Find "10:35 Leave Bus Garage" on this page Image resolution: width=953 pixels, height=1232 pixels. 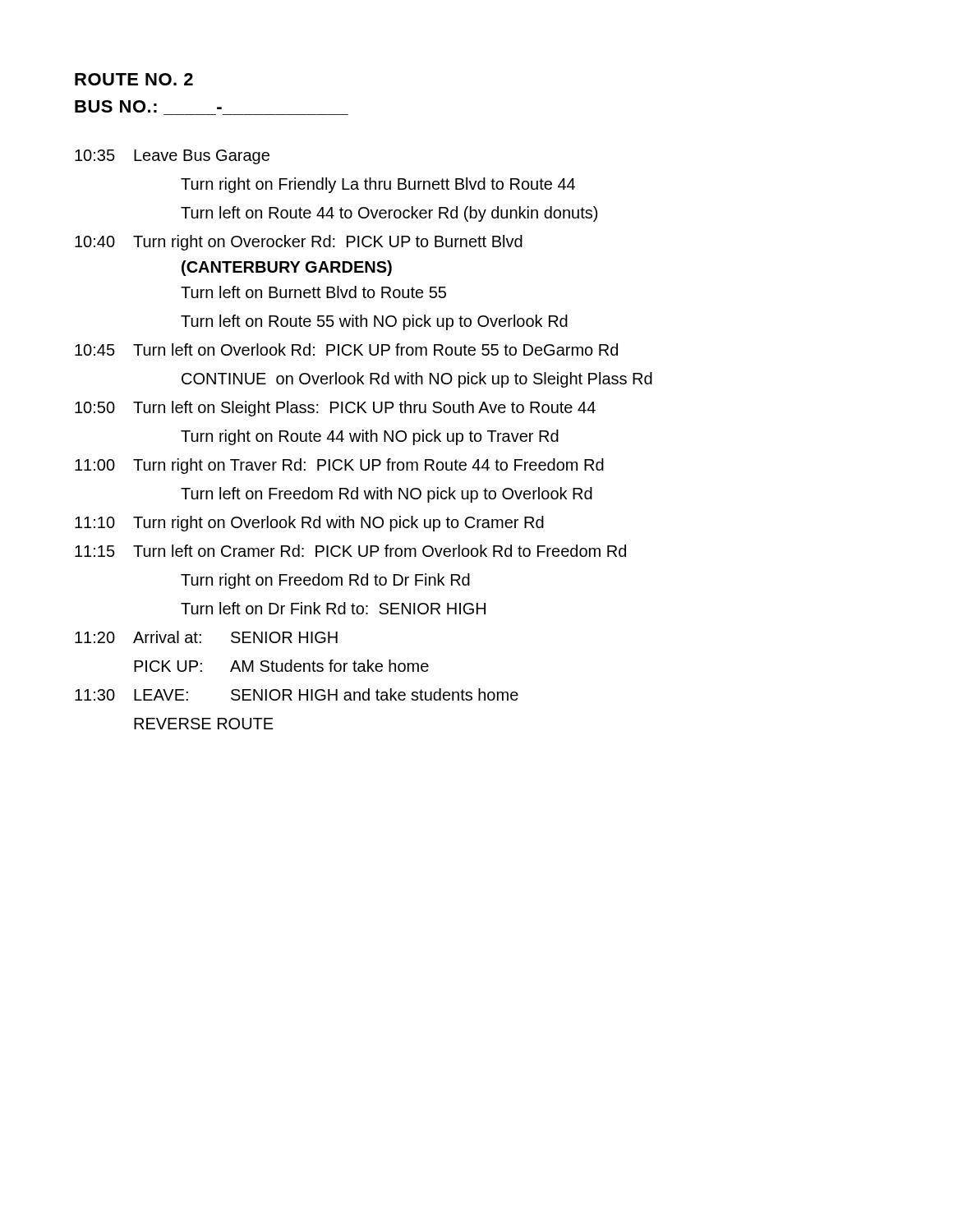click(172, 157)
